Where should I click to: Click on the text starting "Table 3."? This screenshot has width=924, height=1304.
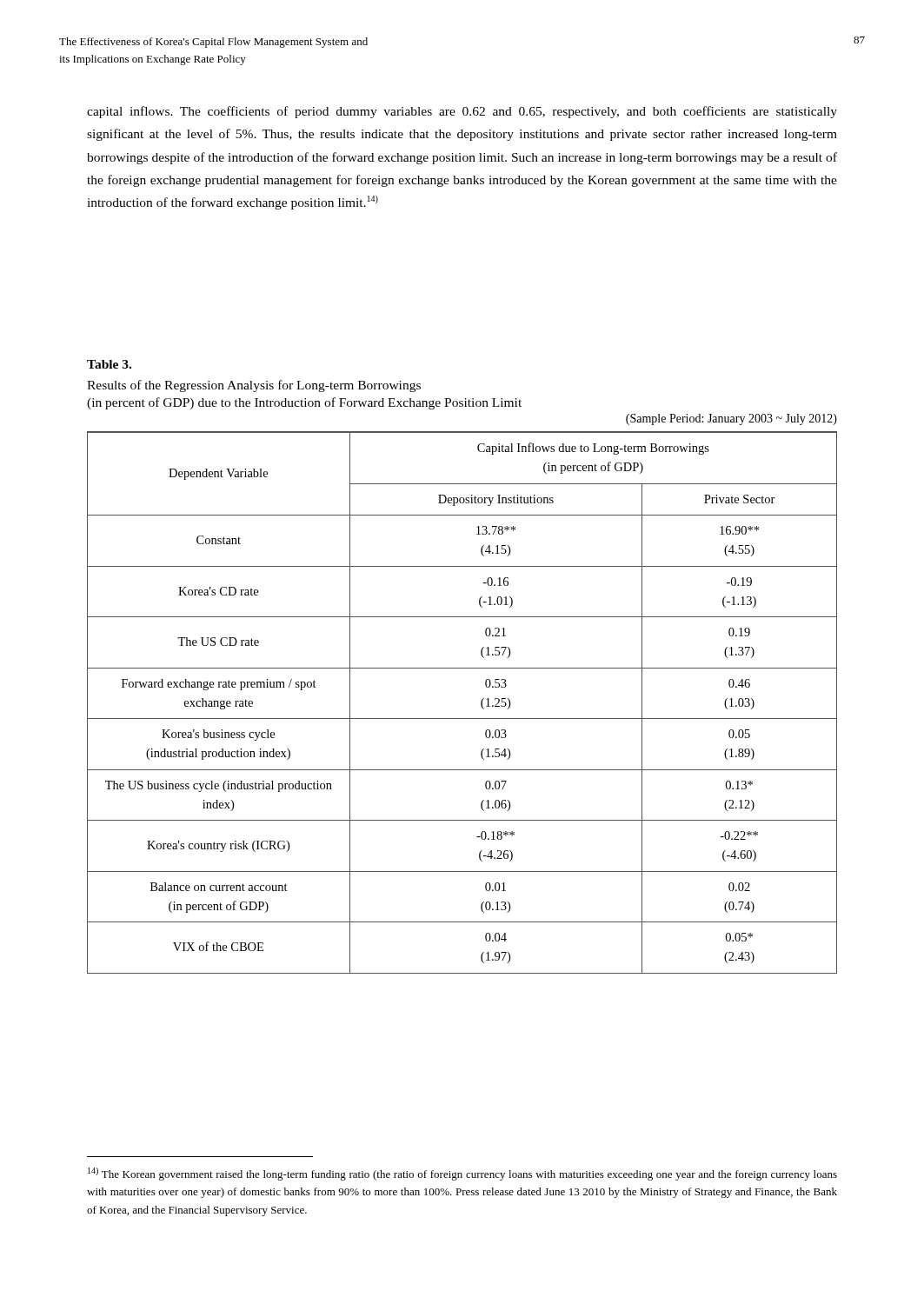tap(110, 364)
